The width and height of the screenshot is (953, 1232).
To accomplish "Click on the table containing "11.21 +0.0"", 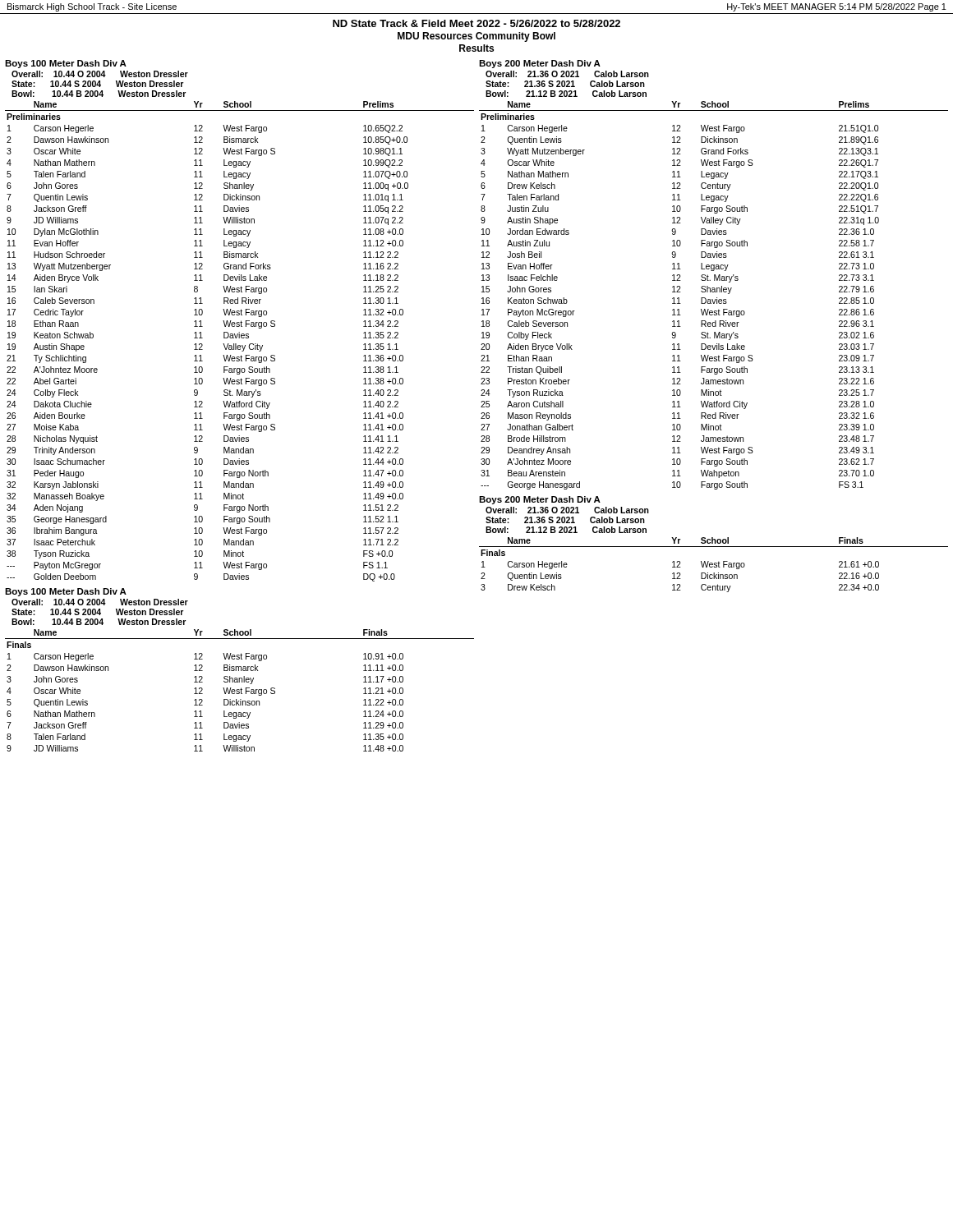I will tap(239, 690).
